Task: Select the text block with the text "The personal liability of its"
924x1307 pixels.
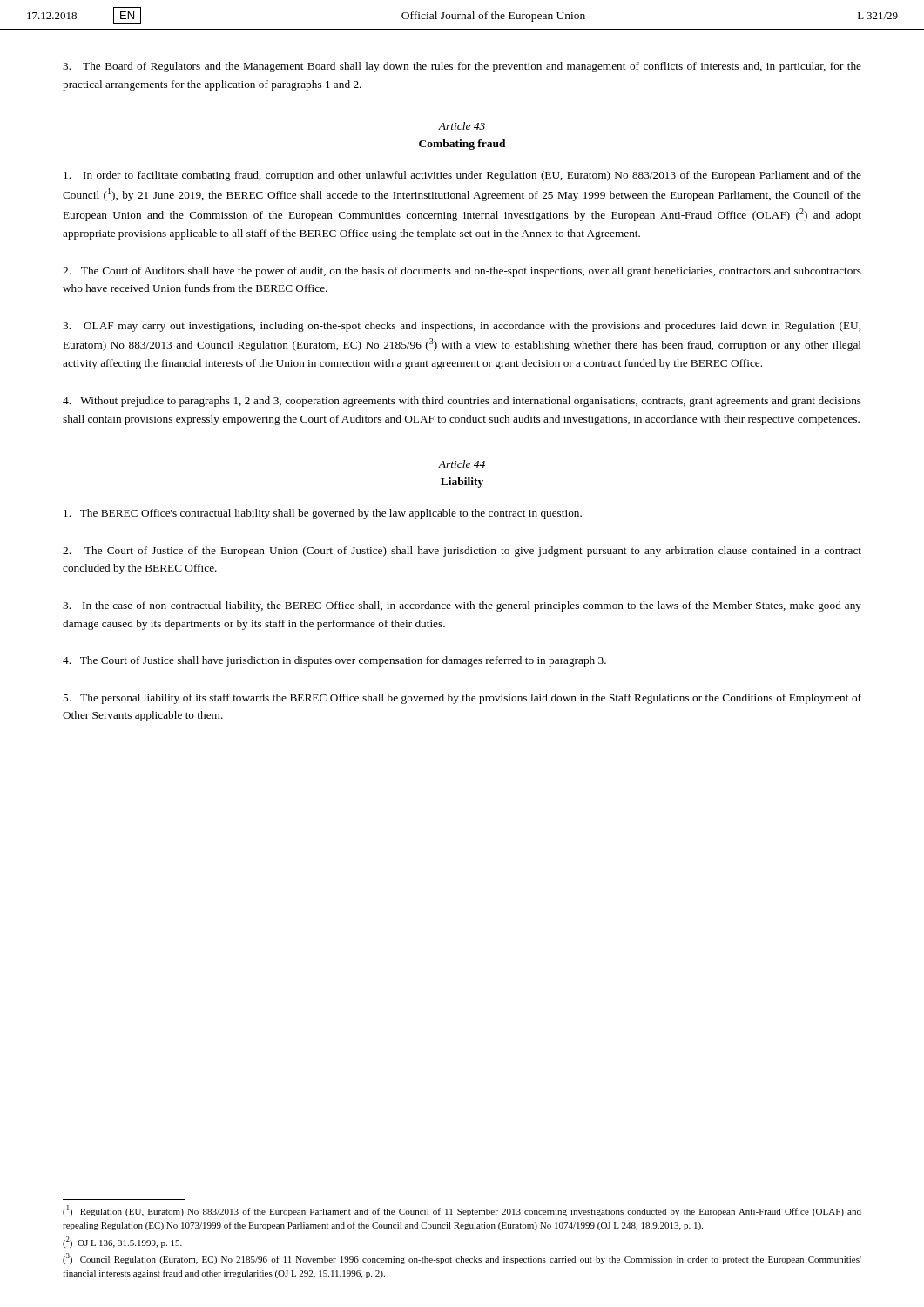Action: (462, 707)
